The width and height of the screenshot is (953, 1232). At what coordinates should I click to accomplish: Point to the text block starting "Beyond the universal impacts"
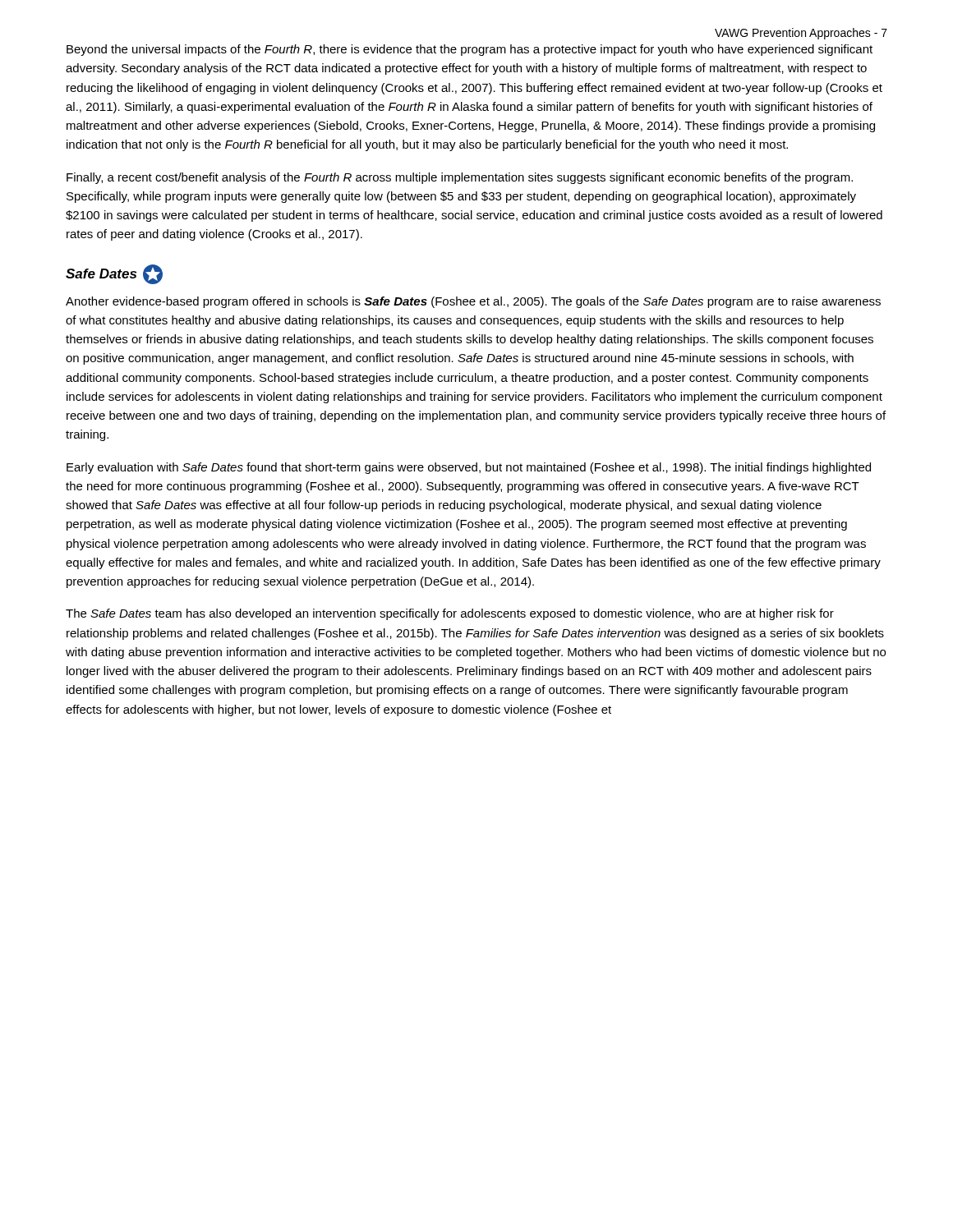tap(474, 97)
